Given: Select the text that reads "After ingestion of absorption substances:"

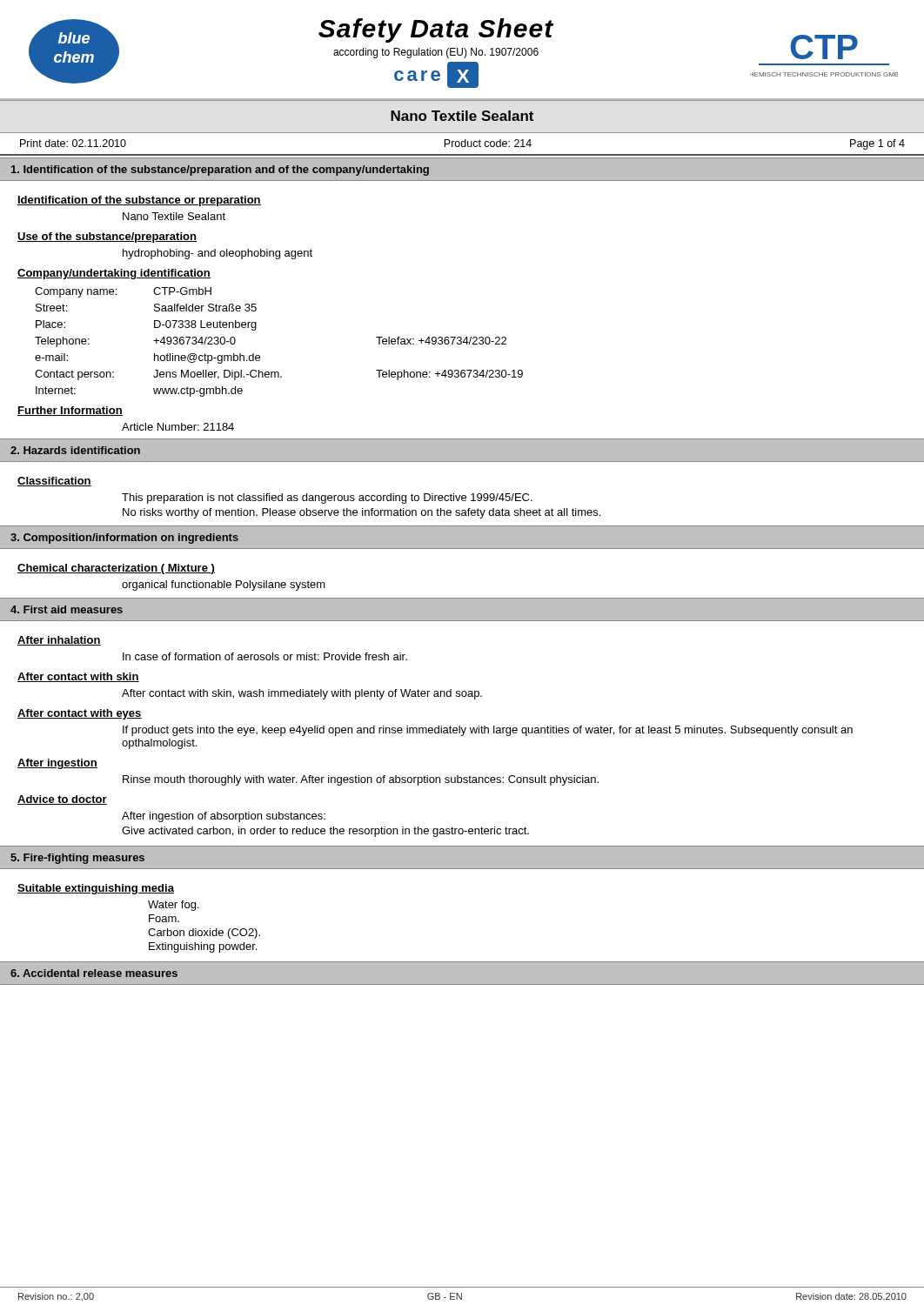Looking at the screenshot, I should coord(224,816).
